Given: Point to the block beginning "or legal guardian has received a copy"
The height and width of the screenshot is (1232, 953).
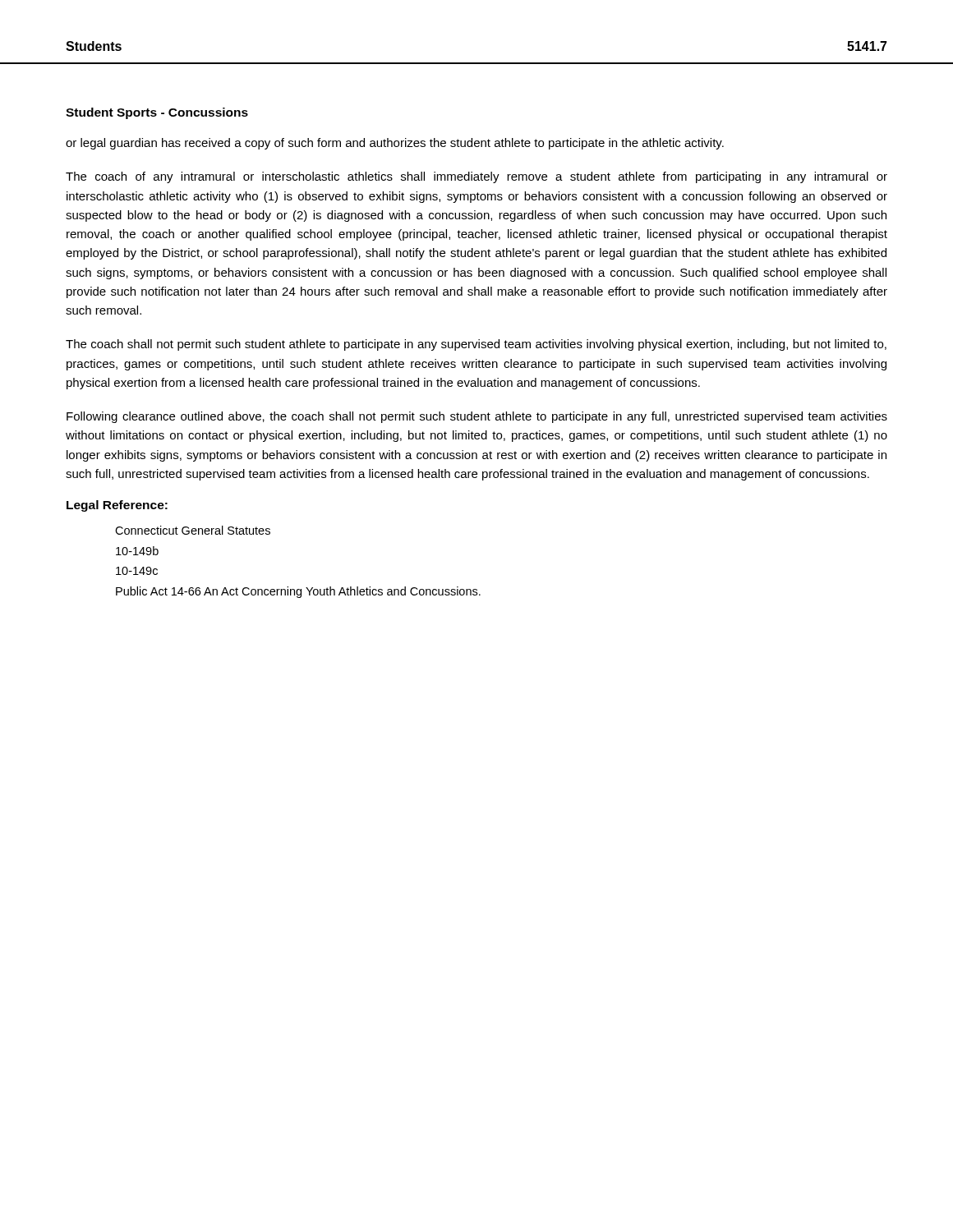Looking at the screenshot, I should (395, 142).
